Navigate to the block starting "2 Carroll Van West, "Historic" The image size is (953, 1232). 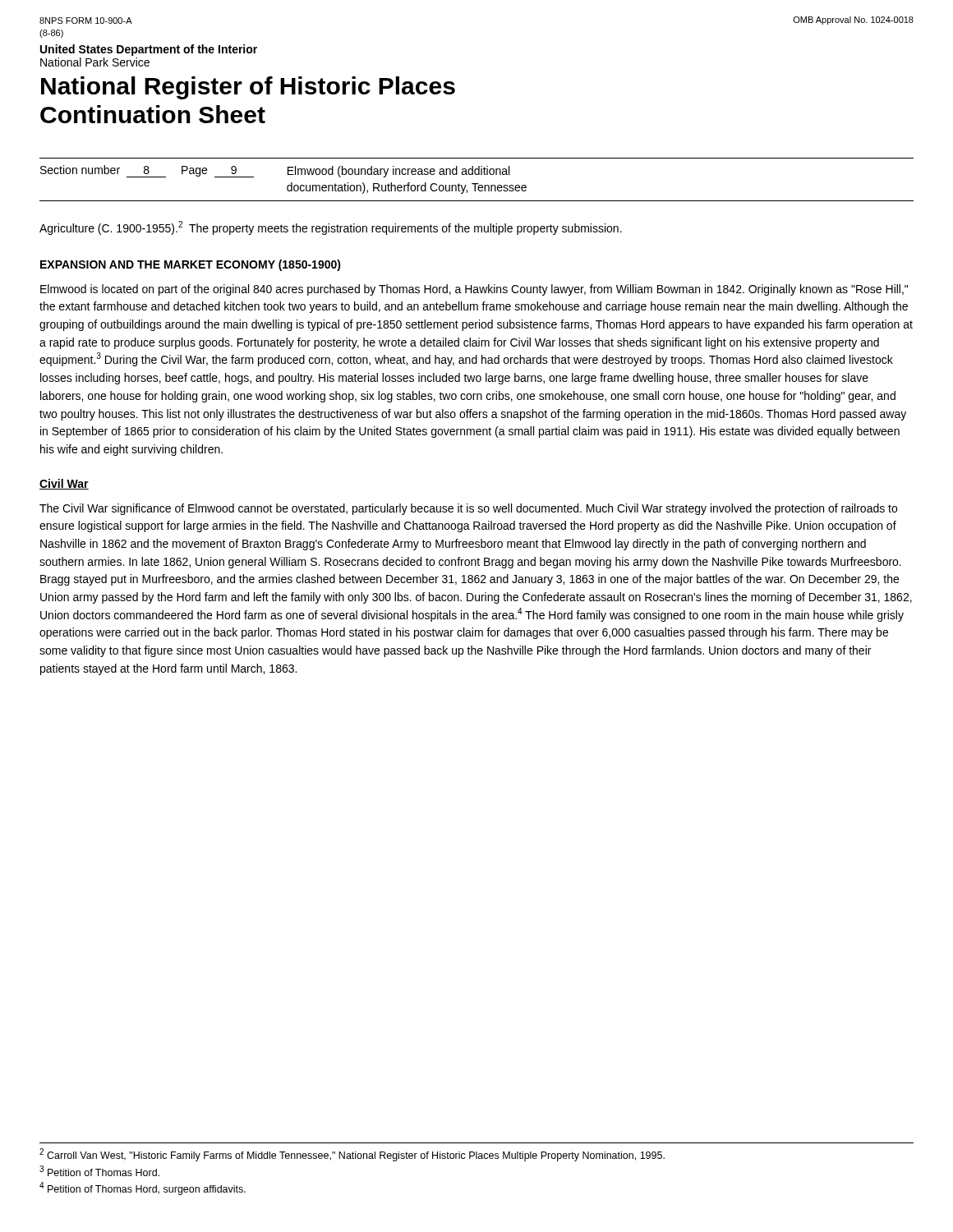[352, 1155]
